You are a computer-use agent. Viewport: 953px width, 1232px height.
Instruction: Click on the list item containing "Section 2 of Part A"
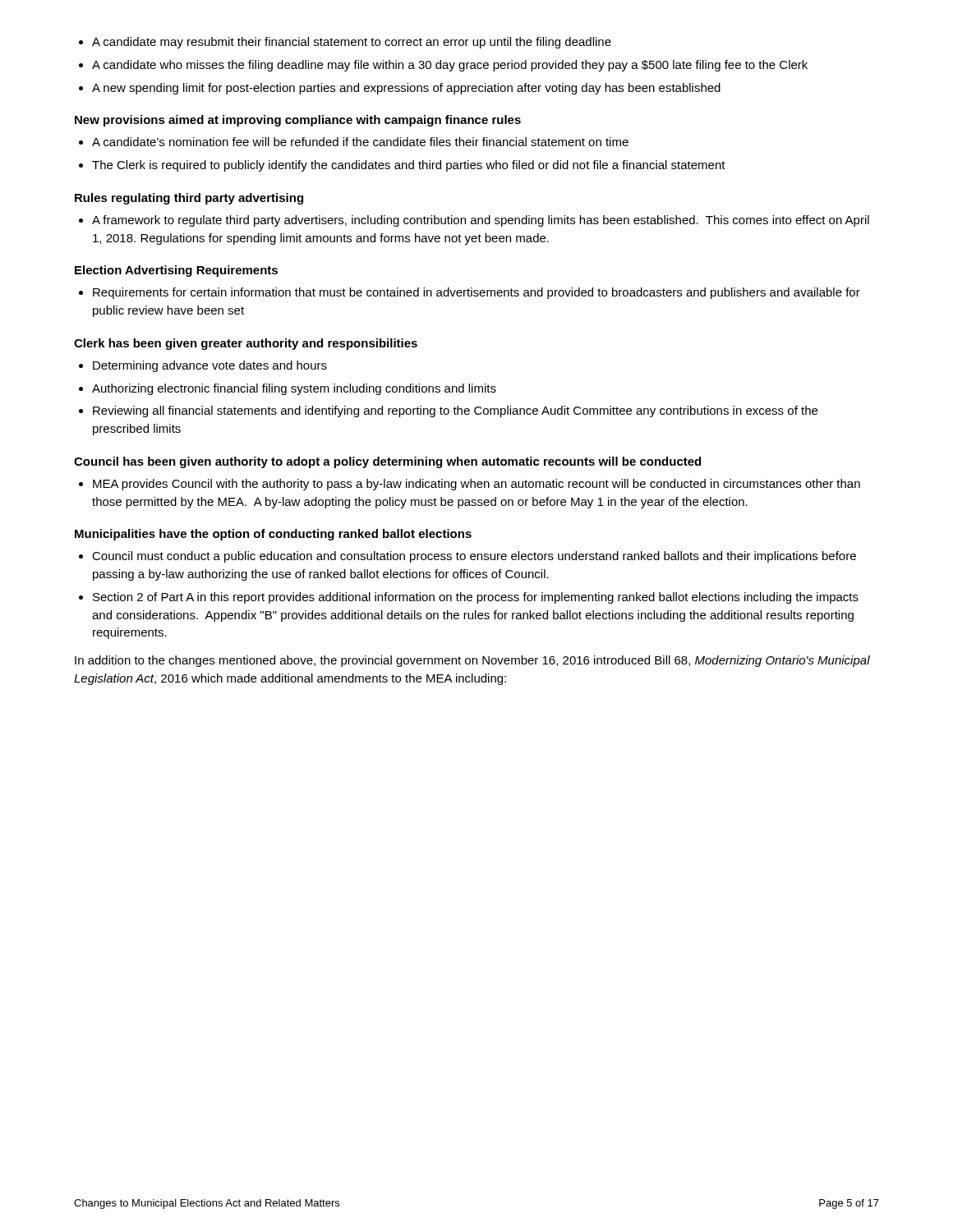tap(486, 615)
